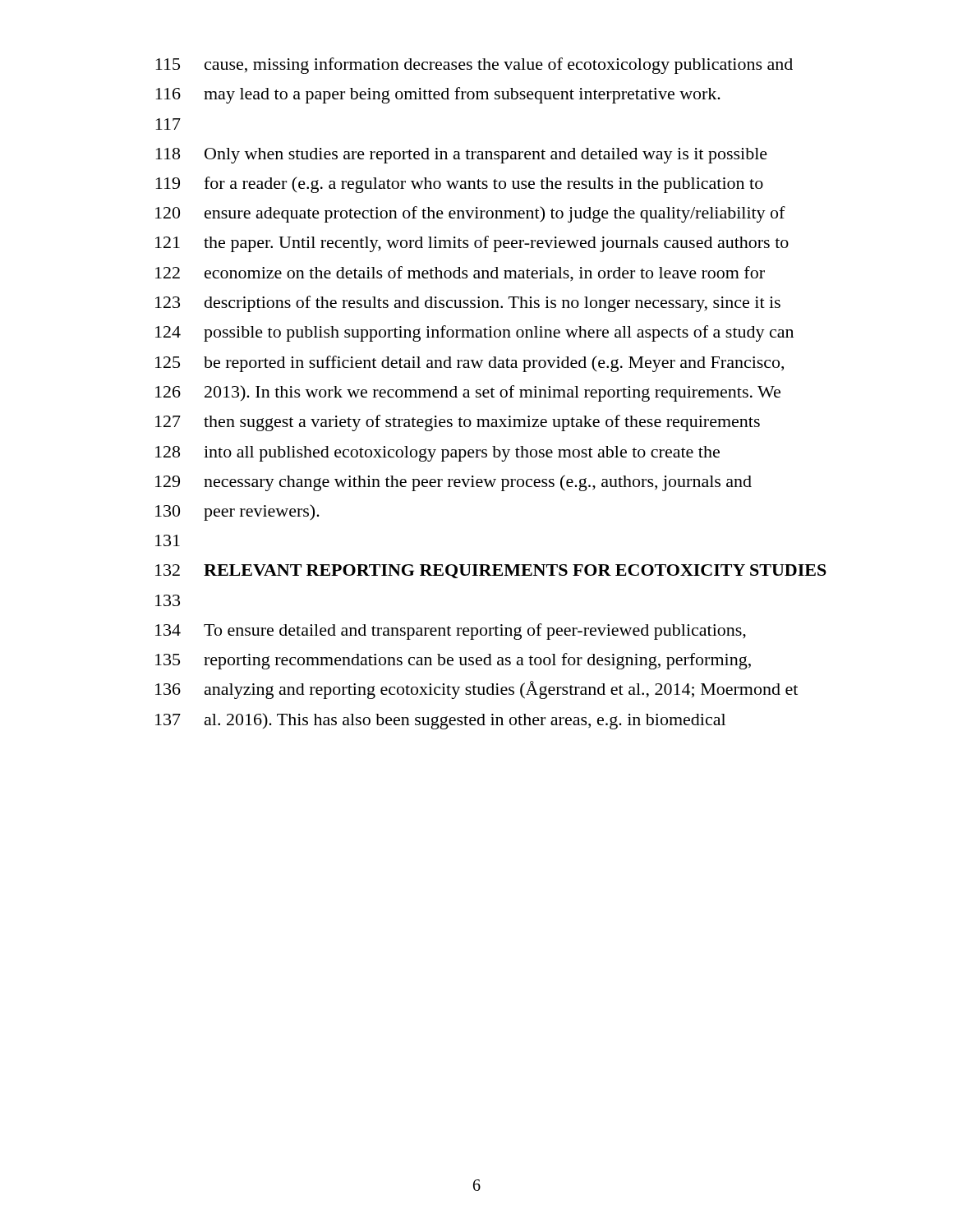This screenshot has width=953, height=1232.
Task: Select the text block that says "115 cause, missing information"
Action: coord(493,64)
